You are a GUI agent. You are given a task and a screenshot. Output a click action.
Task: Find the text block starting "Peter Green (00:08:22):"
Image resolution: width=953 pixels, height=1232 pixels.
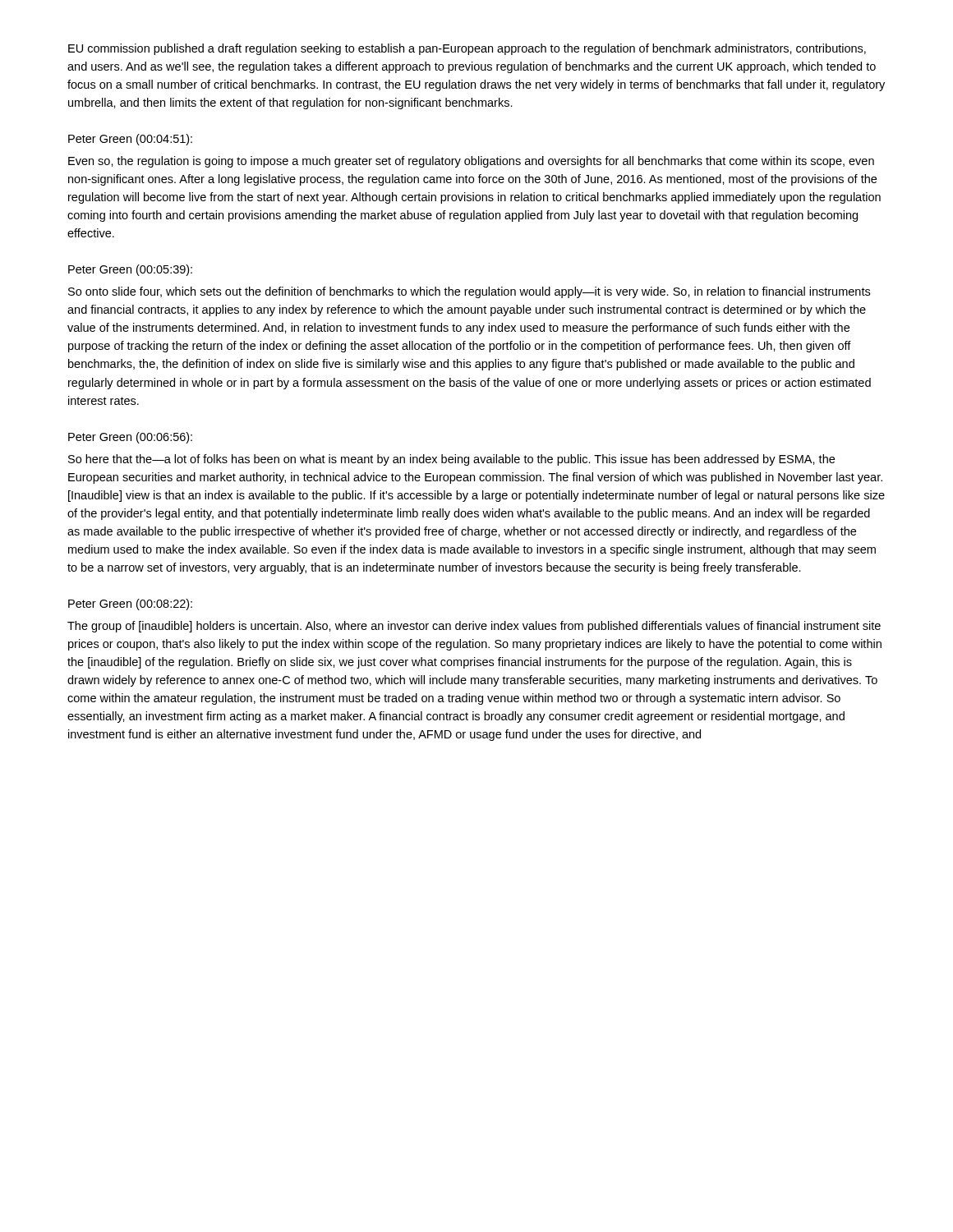[x=130, y=603]
